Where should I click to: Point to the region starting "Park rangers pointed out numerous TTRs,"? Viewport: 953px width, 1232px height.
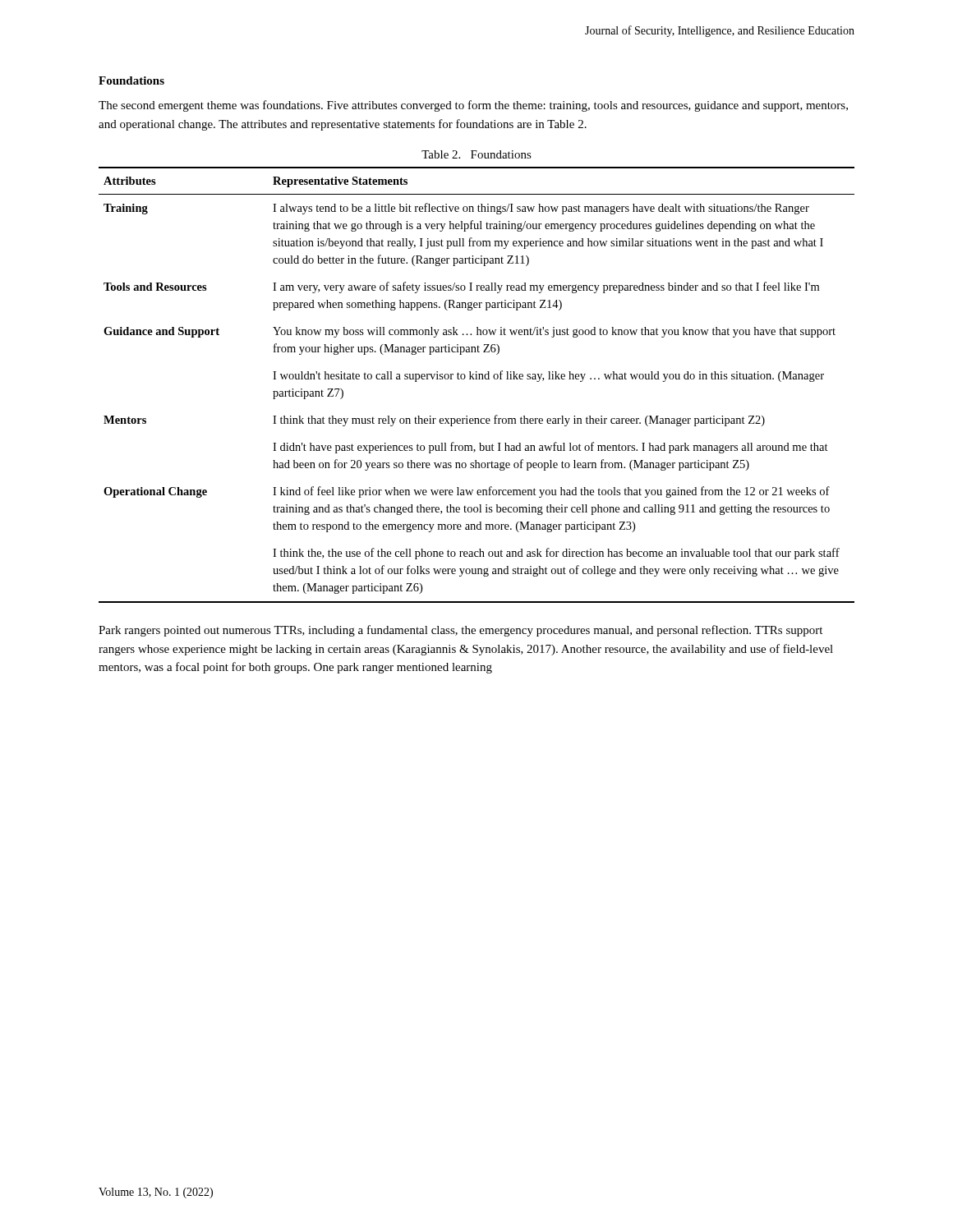pos(466,649)
